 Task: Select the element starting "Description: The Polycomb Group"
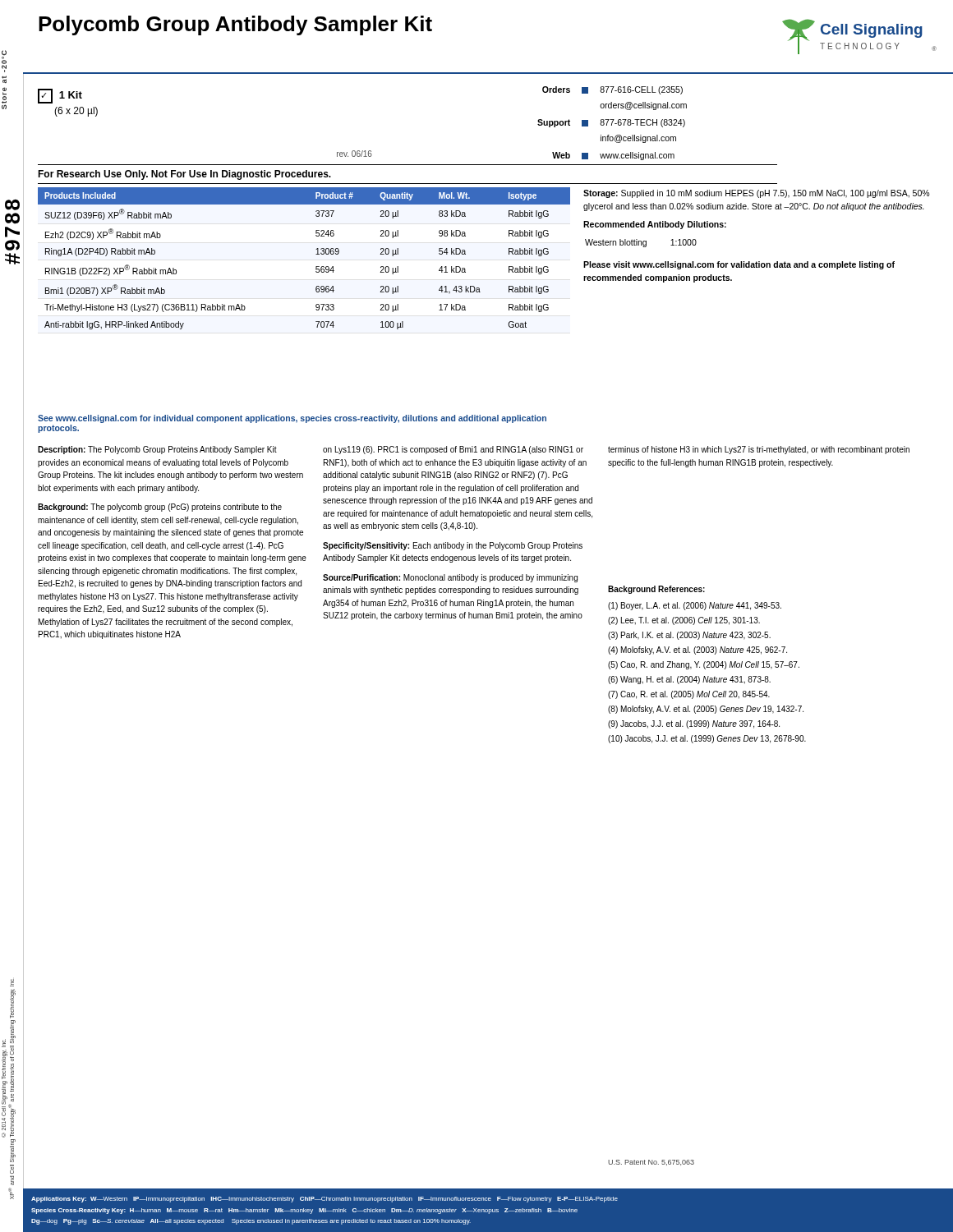173,542
